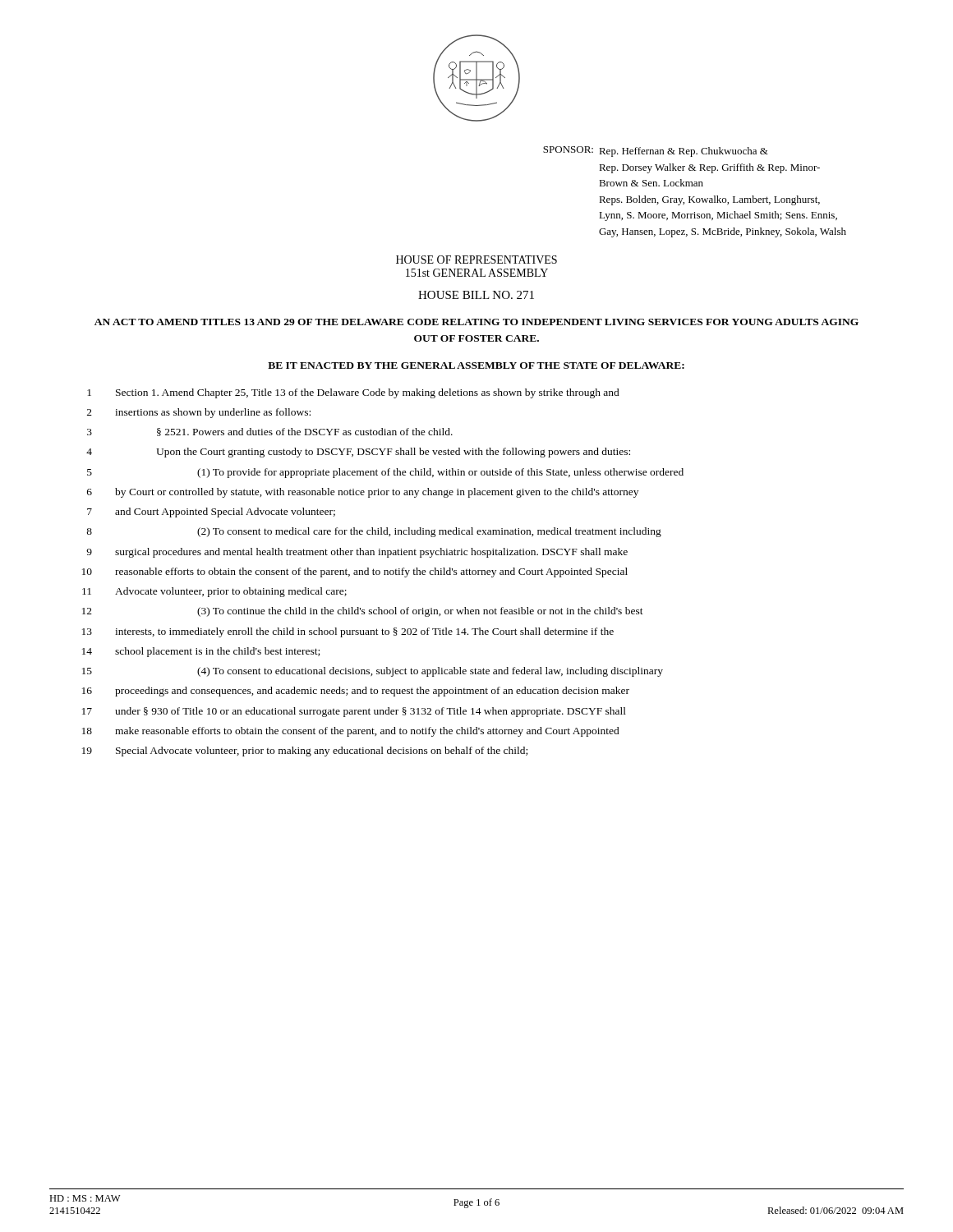Click on the list item that says "8 (2) To consent to"
The image size is (953, 1232).
pos(476,532)
